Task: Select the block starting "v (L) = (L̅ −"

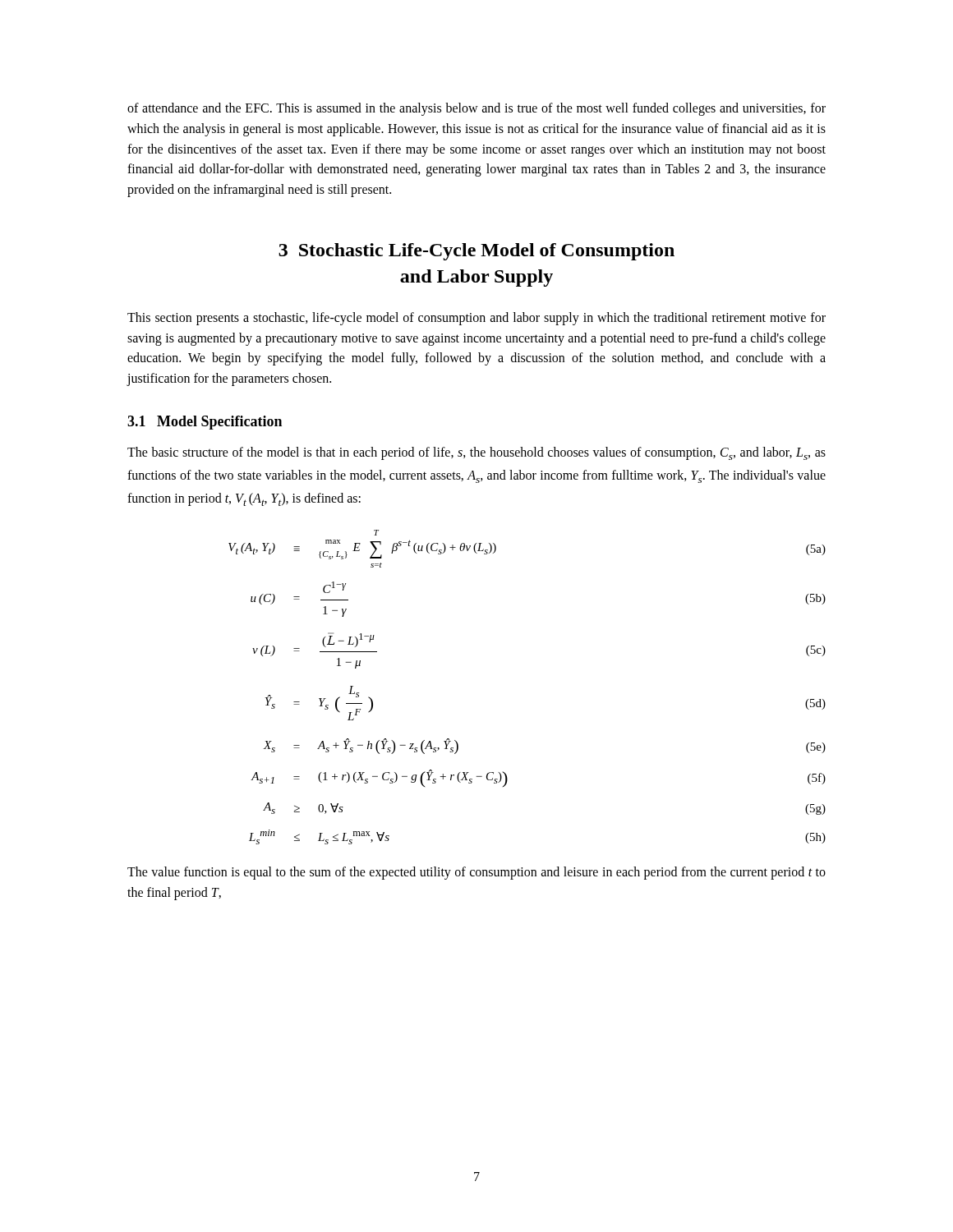Action: tap(348, 644)
